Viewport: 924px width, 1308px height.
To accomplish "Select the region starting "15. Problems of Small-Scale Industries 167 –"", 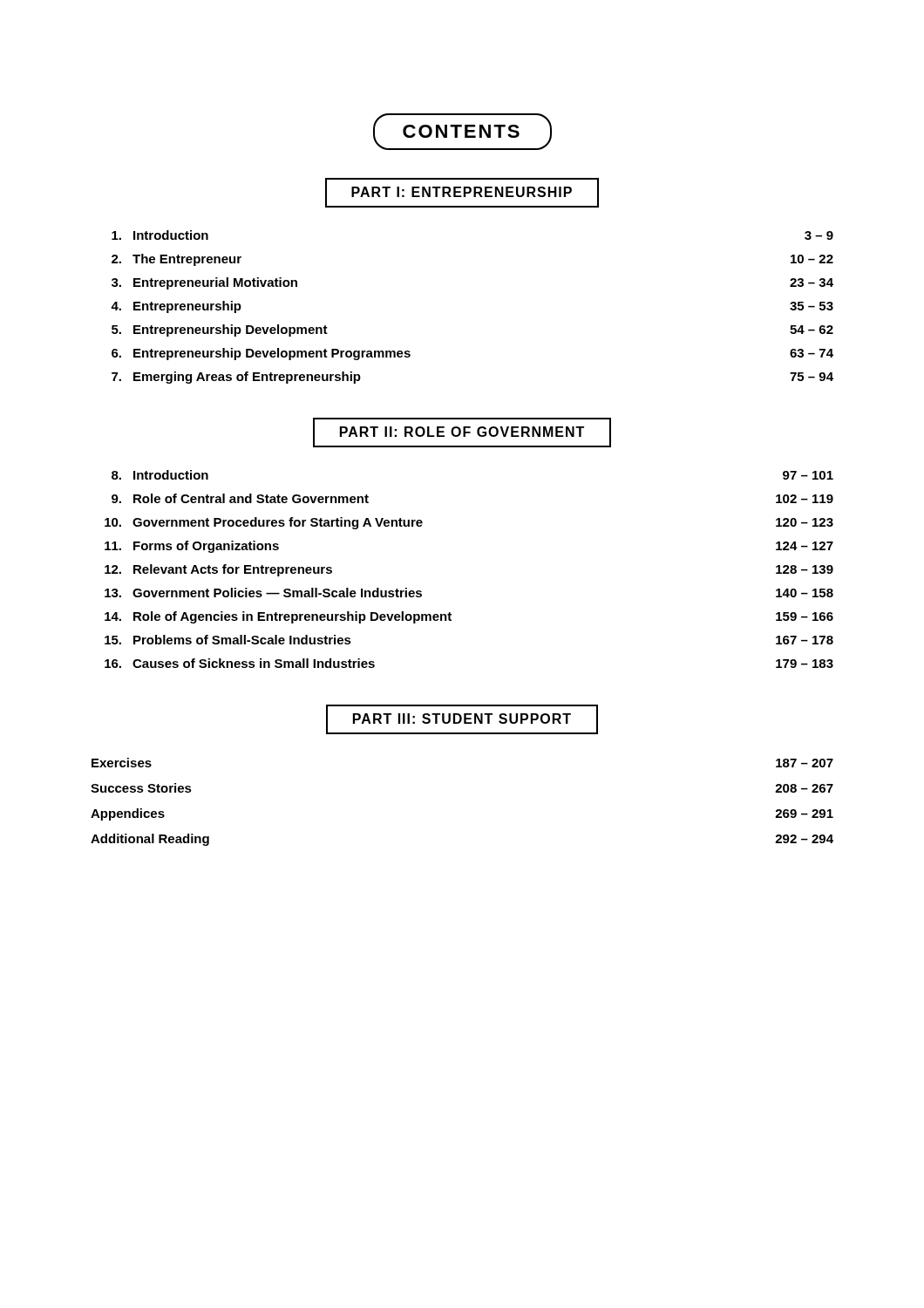I will tap(245, 640).
